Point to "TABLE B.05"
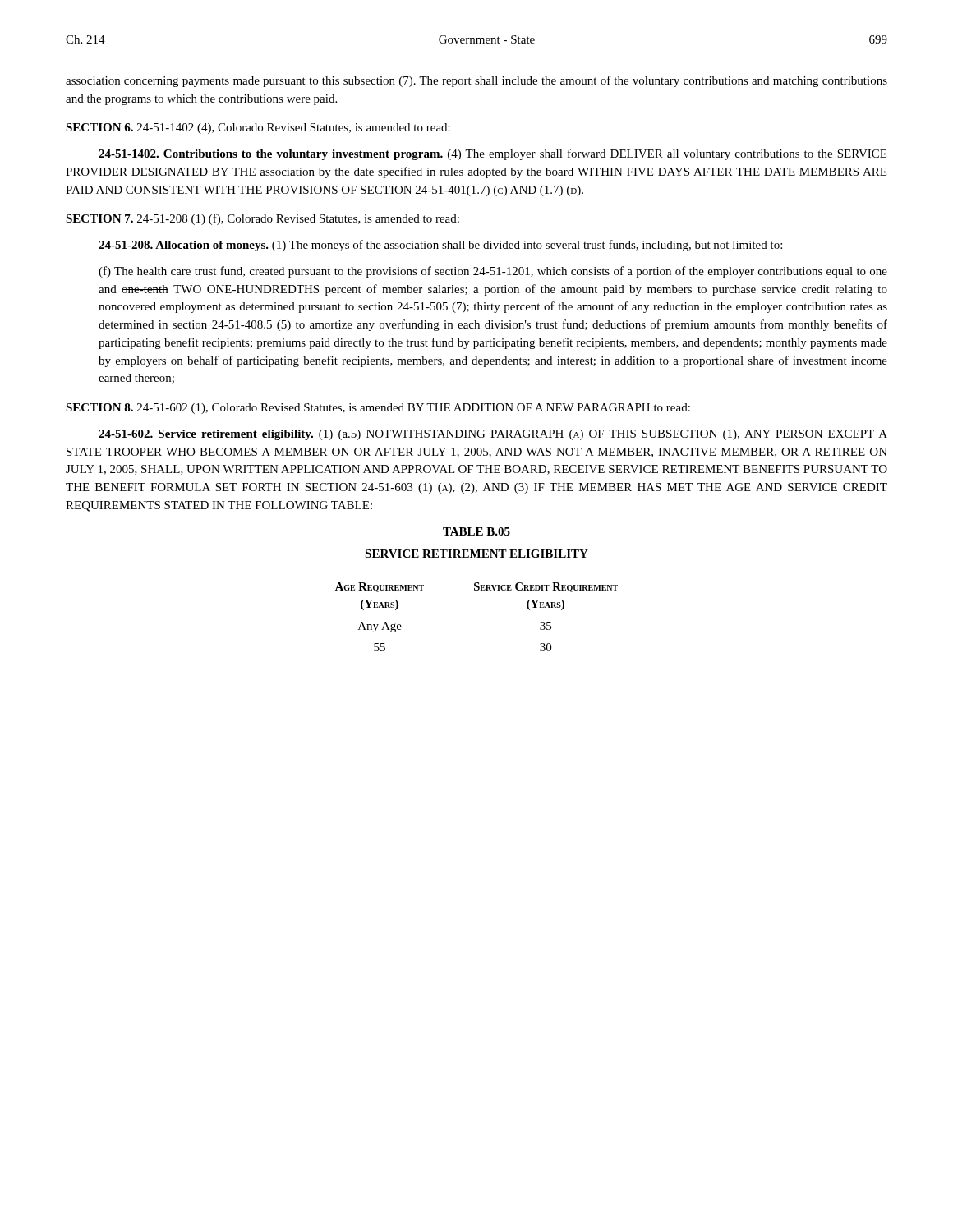The image size is (953, 1232). point(476,531)
